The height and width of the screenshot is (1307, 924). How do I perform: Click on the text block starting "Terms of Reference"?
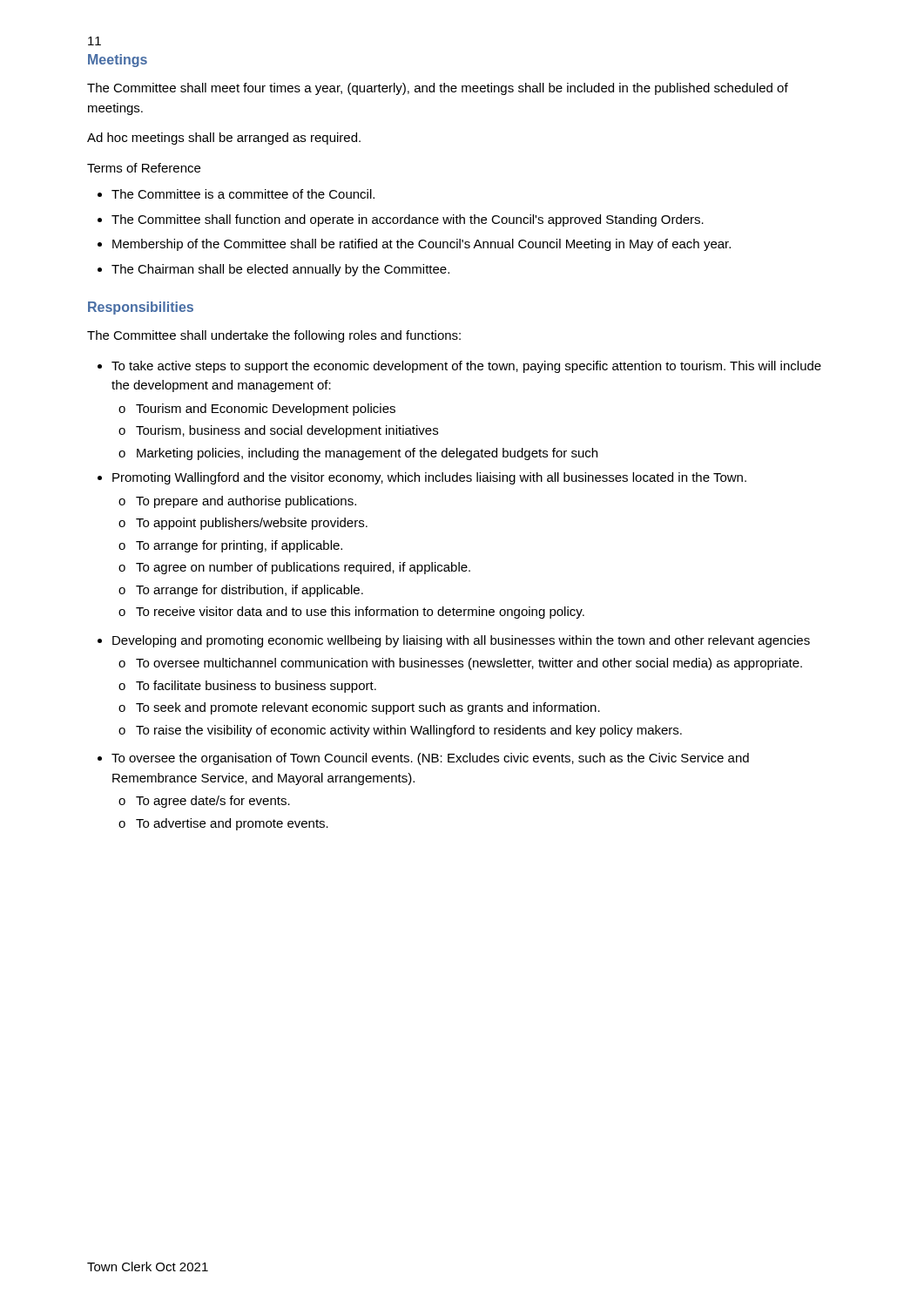[x=144, y=167]
